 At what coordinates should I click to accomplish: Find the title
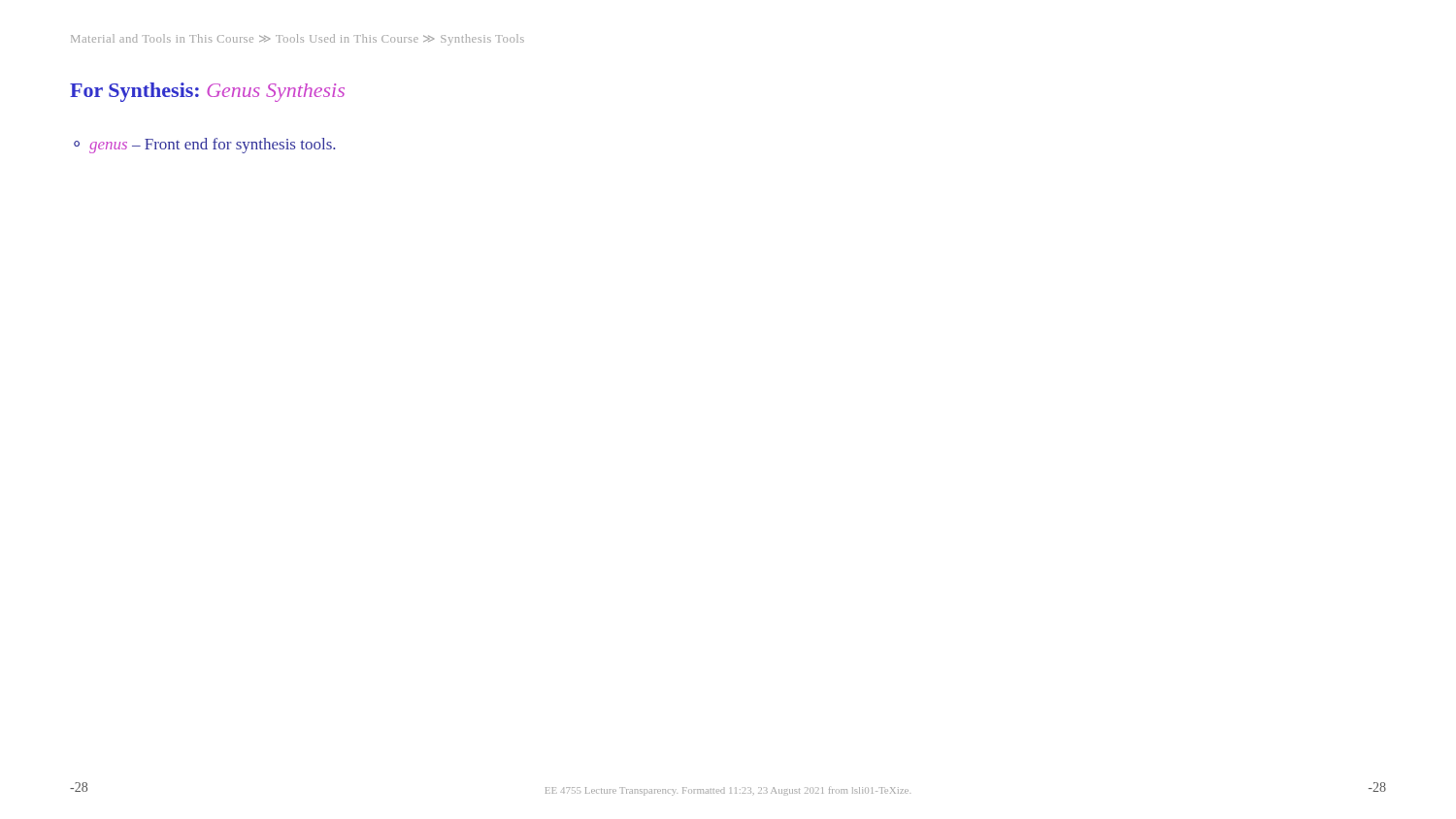208,90
